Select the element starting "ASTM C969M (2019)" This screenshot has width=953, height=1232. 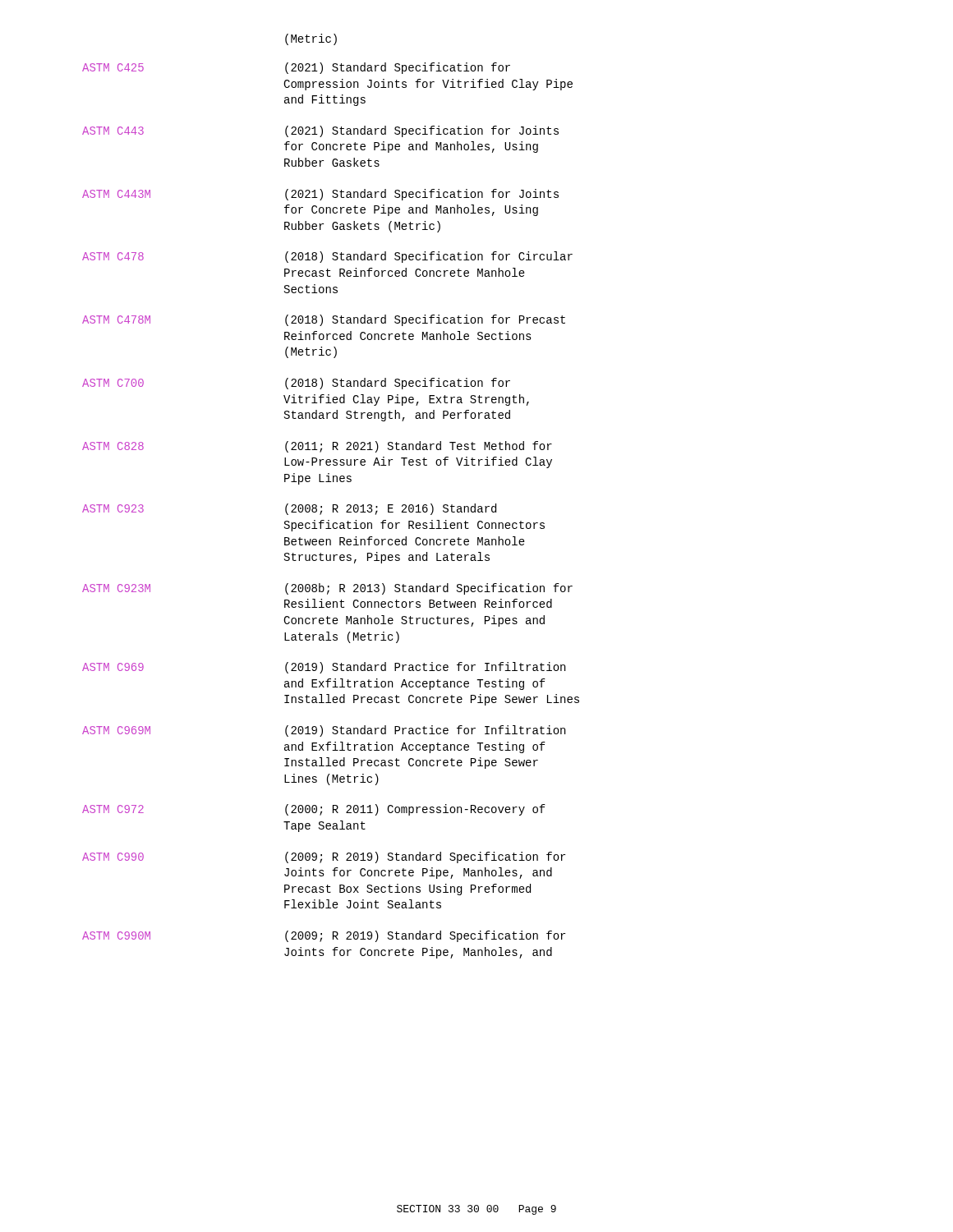pos(485,756)
